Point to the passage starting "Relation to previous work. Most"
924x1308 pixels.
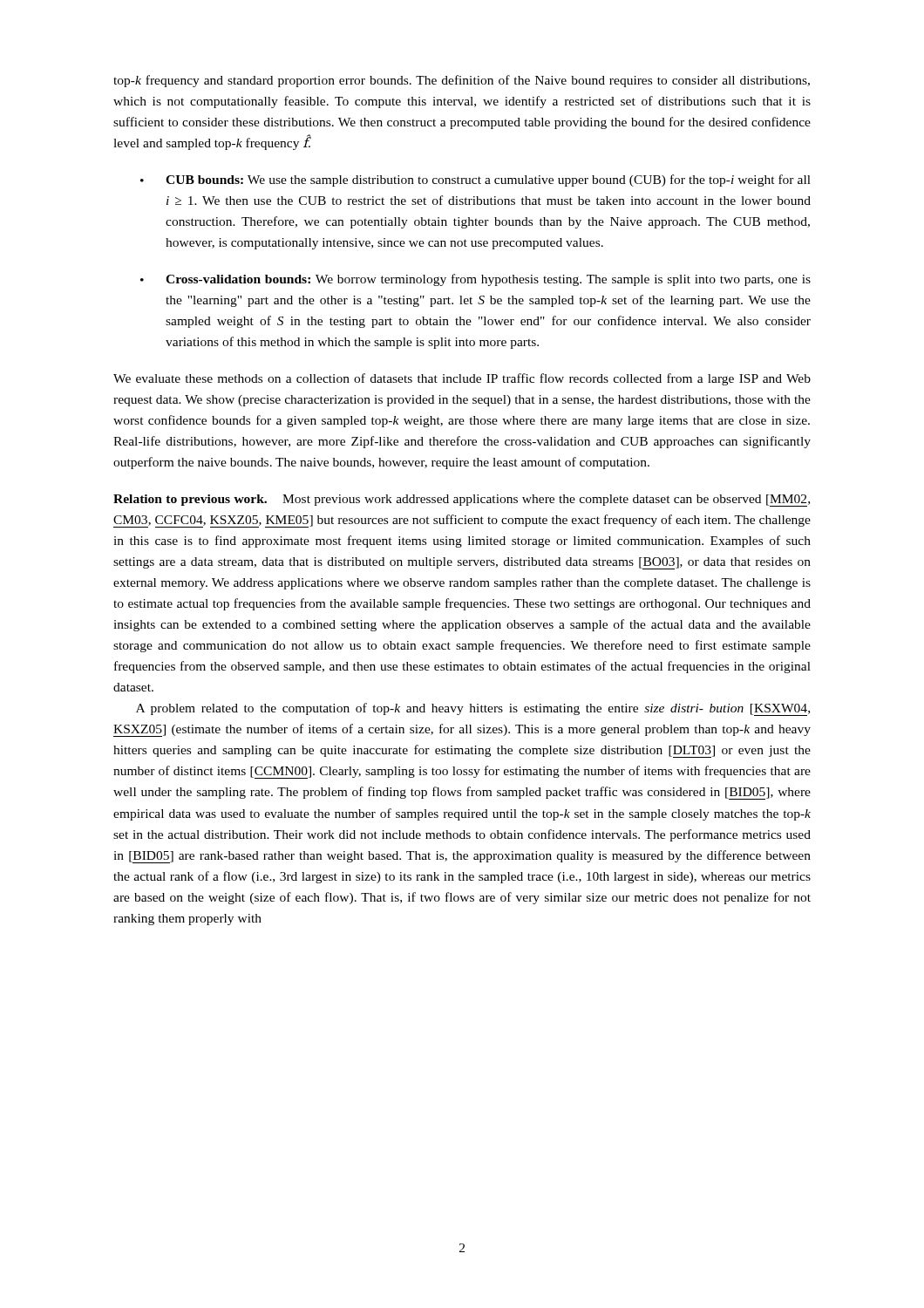[462, 708]
